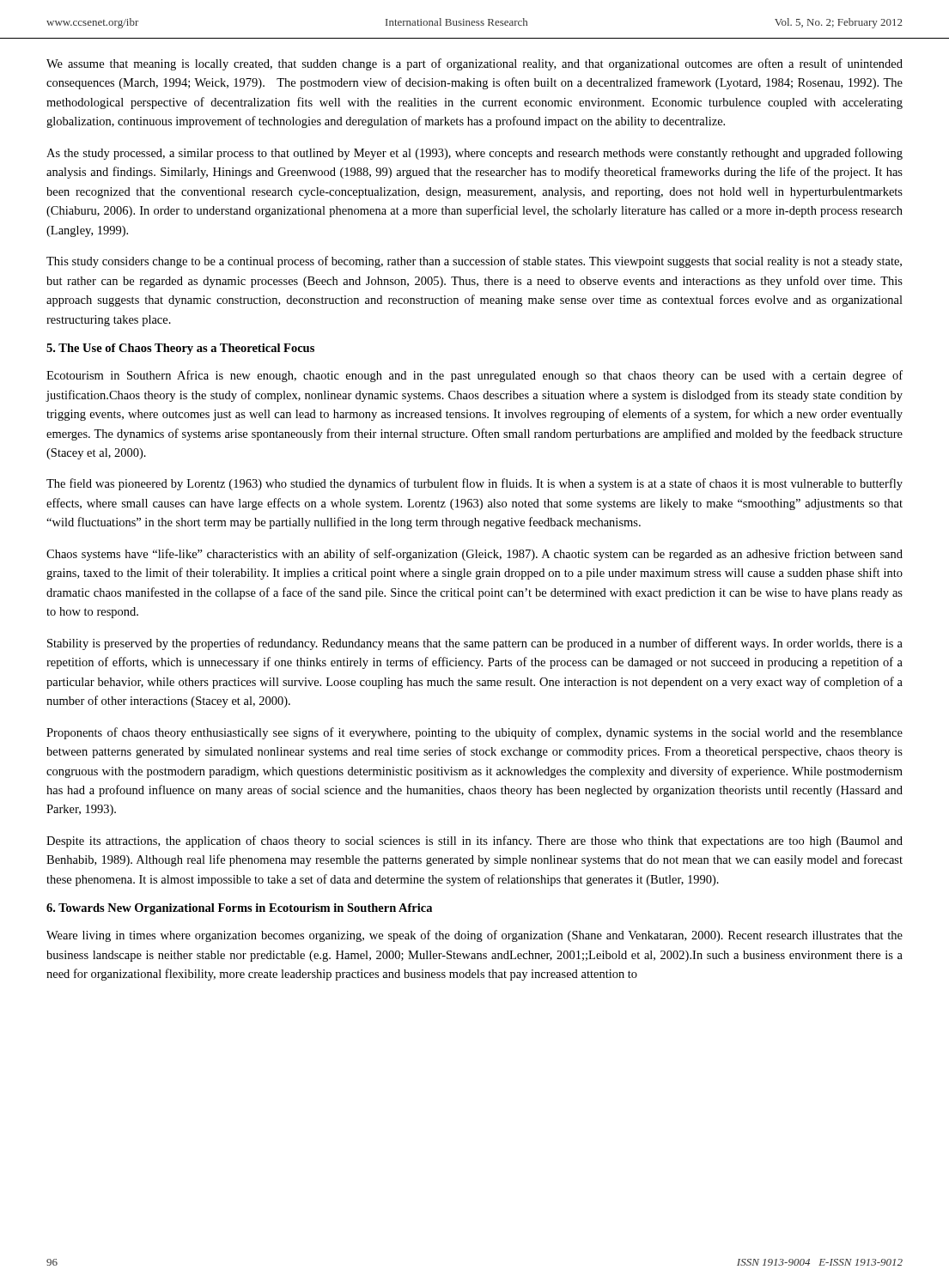Find the text block that reads "As the study processed, a similar process to"
This screenshot has width=949, height=1288.
coord(474,191)
